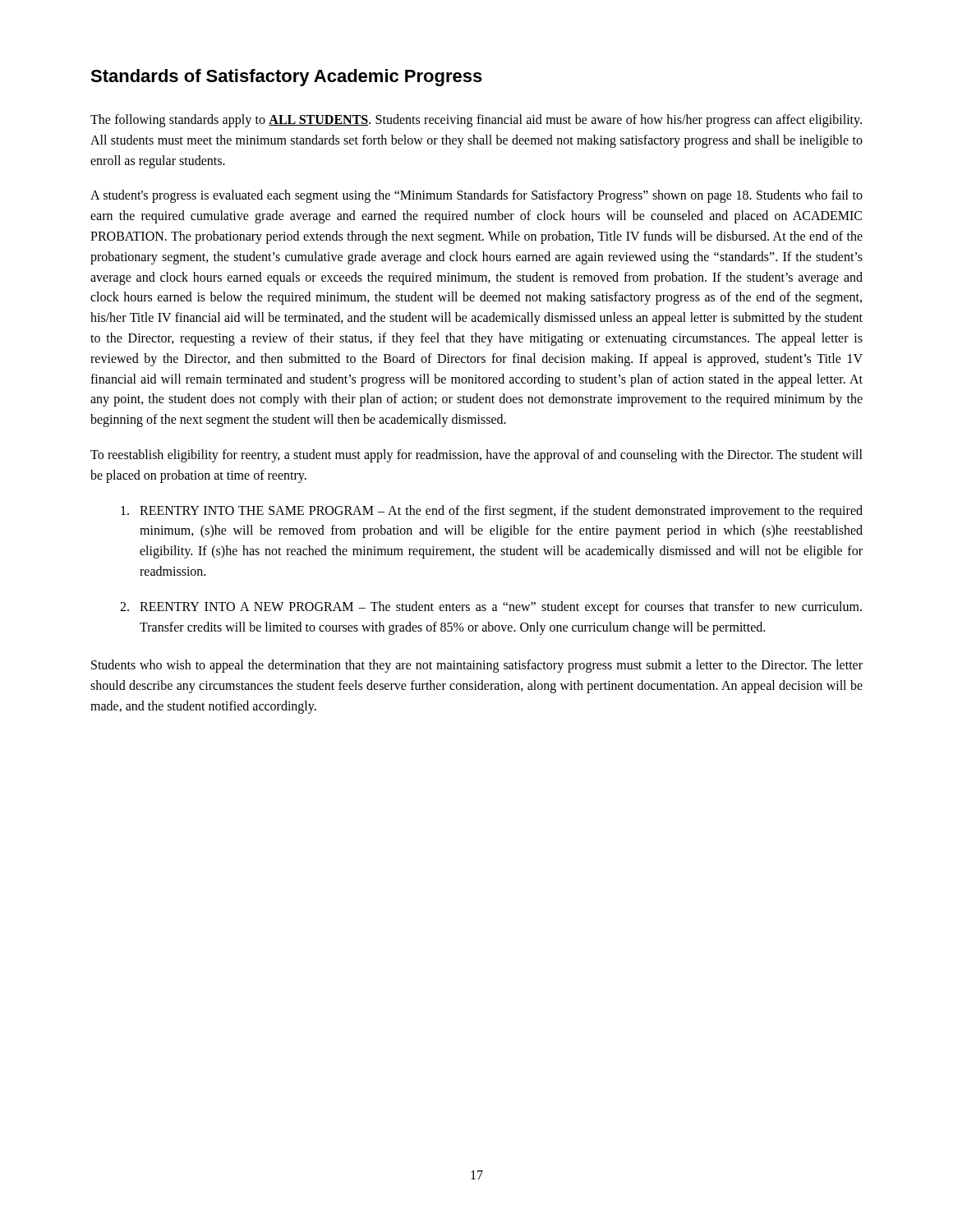Find the block on this page that starts "The following standards apply to ALL STUDENTS. Students"

tap(476, 140)
